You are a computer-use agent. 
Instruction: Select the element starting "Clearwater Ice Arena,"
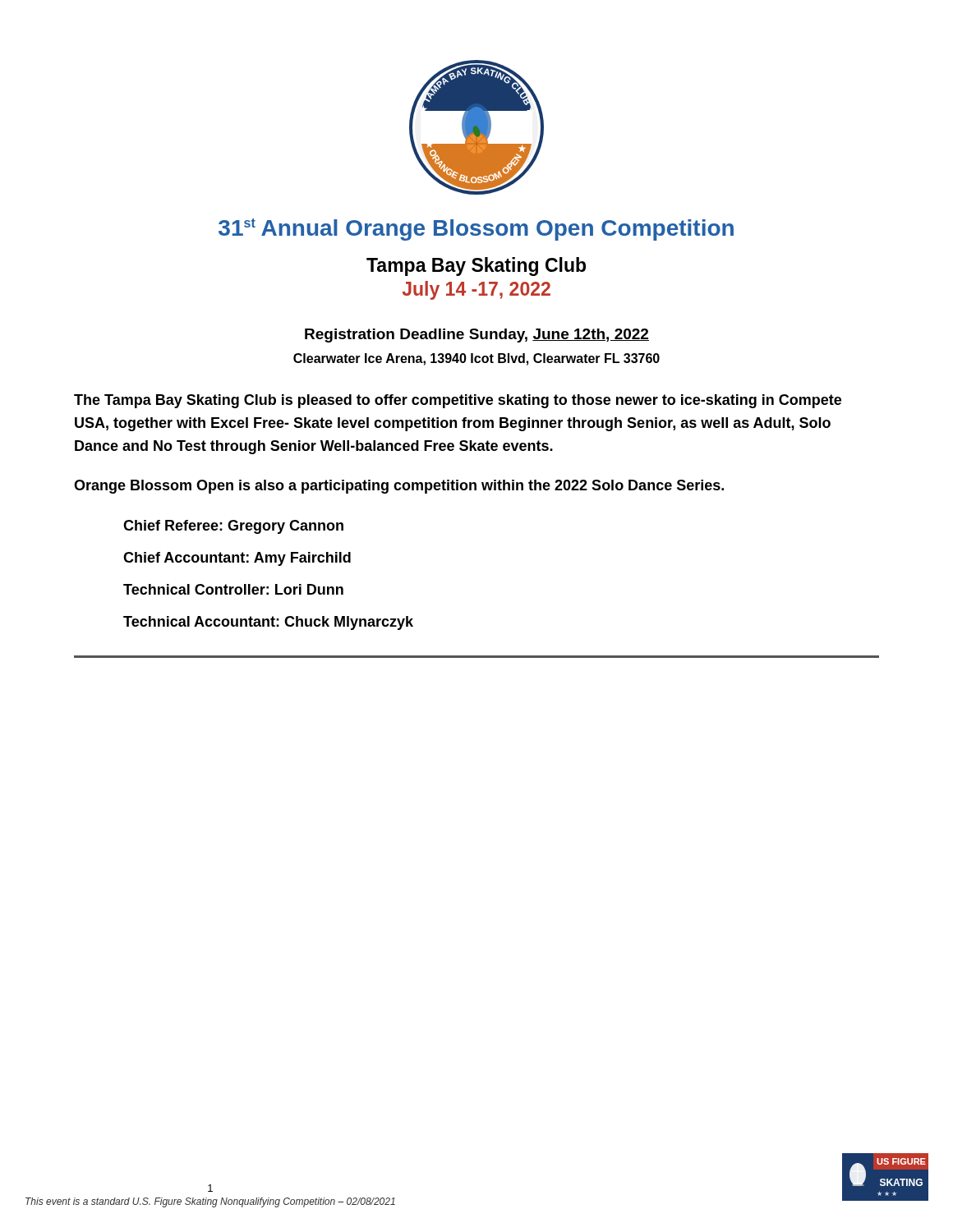tap(476, 359)
